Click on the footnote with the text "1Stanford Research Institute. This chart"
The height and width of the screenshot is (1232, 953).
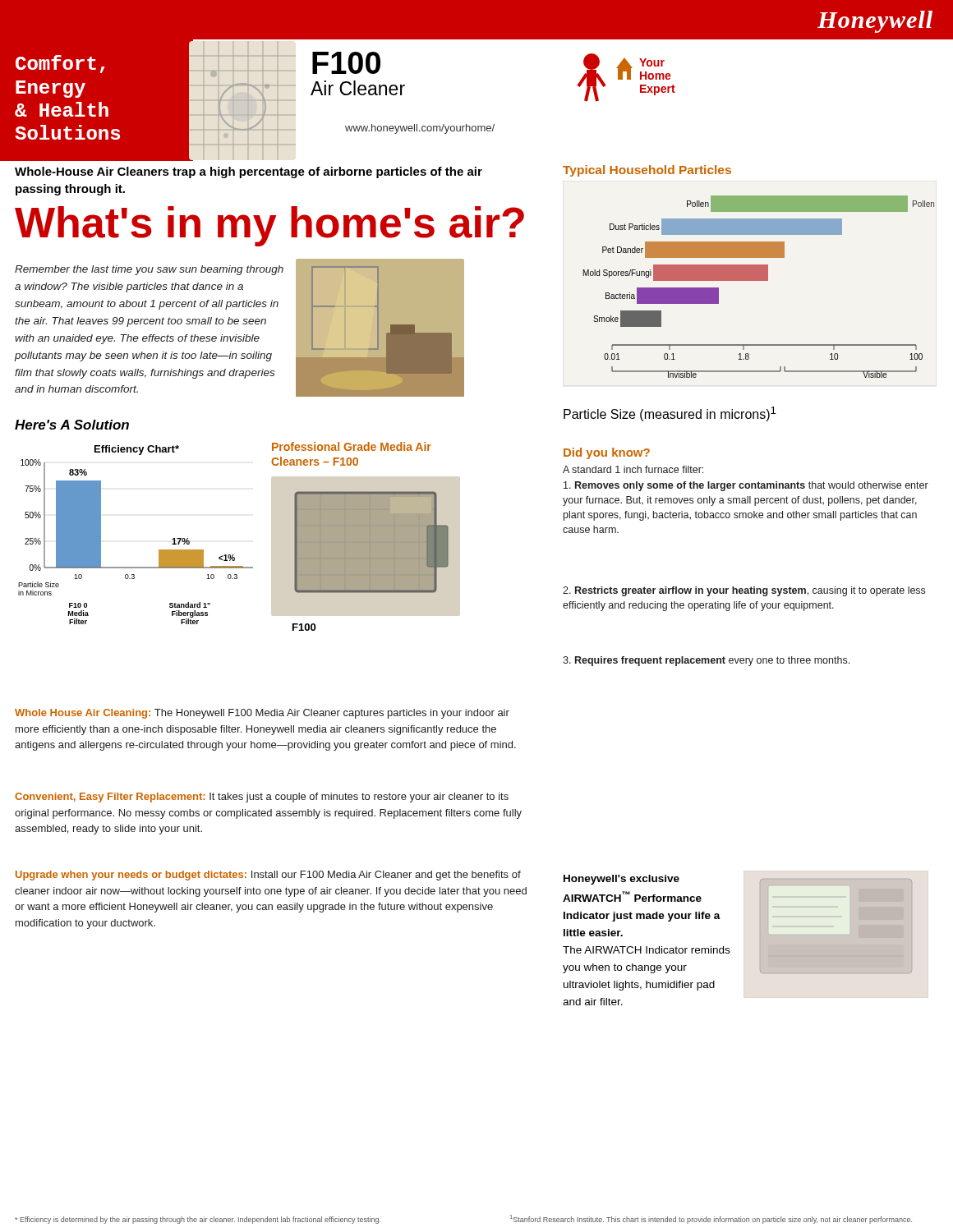point(711,1218)
